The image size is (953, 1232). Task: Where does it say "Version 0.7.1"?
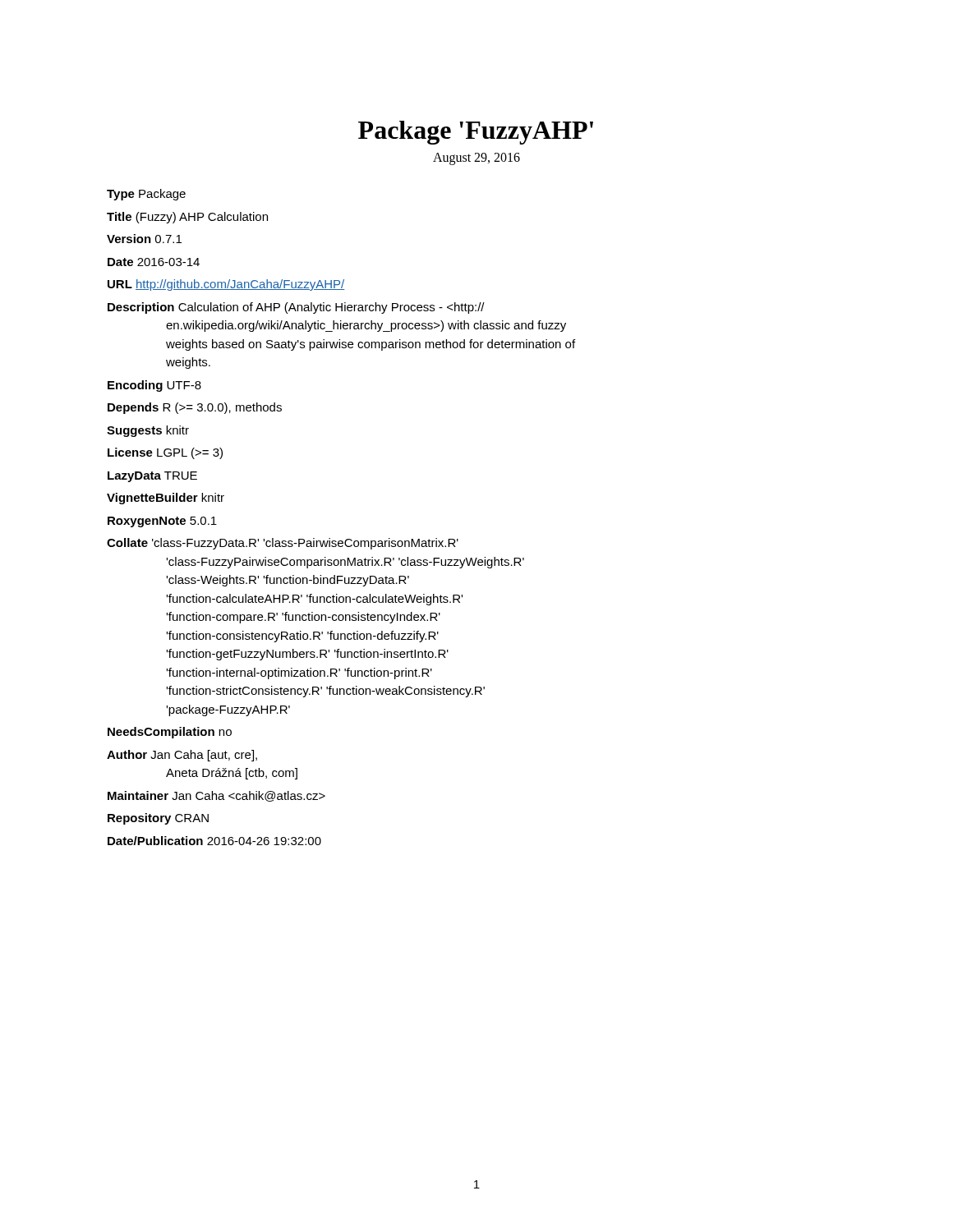click(x=145, y=239)
